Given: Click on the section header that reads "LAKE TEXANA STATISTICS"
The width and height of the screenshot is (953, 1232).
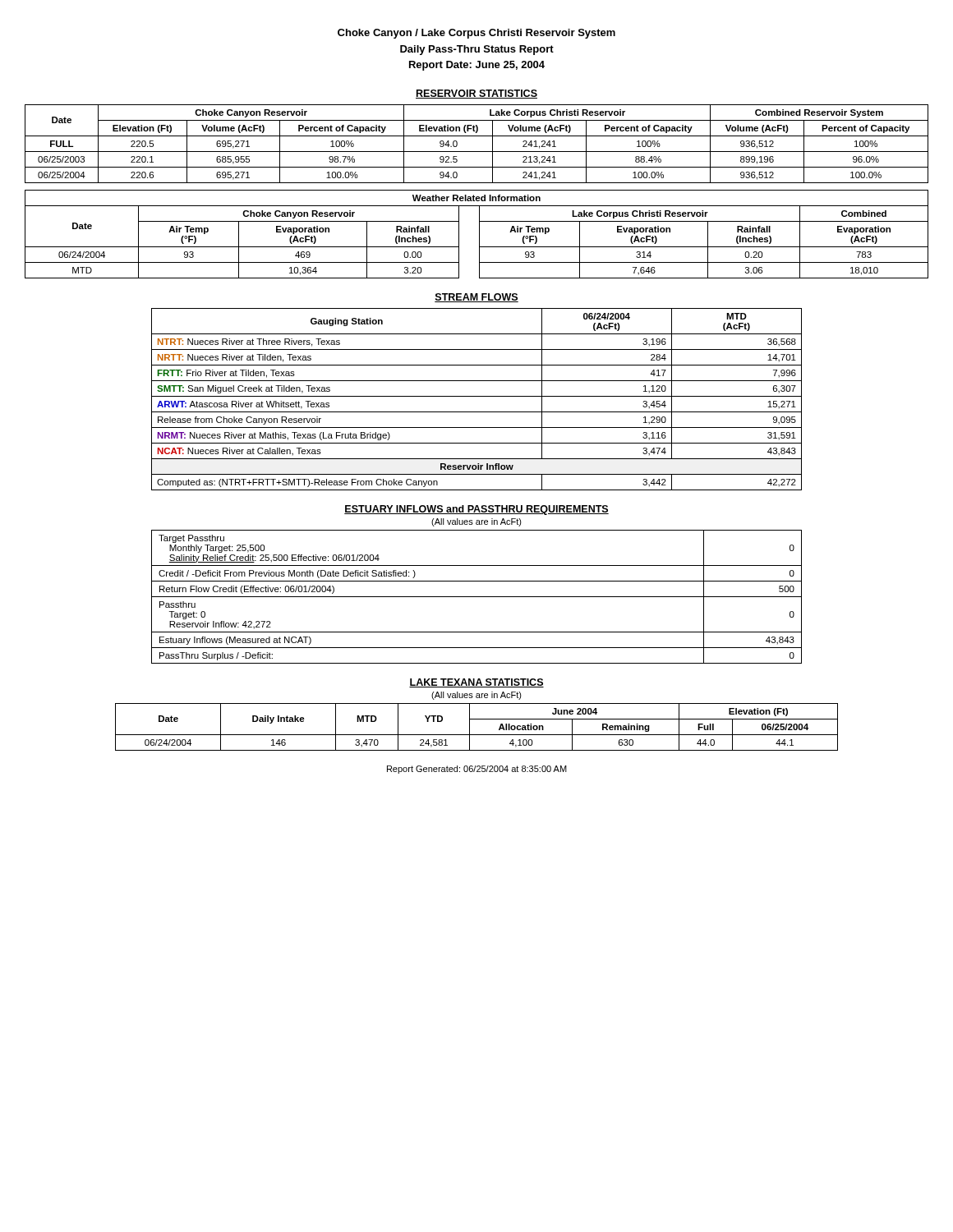Looking at the screenshot, I should pos(476,682).
